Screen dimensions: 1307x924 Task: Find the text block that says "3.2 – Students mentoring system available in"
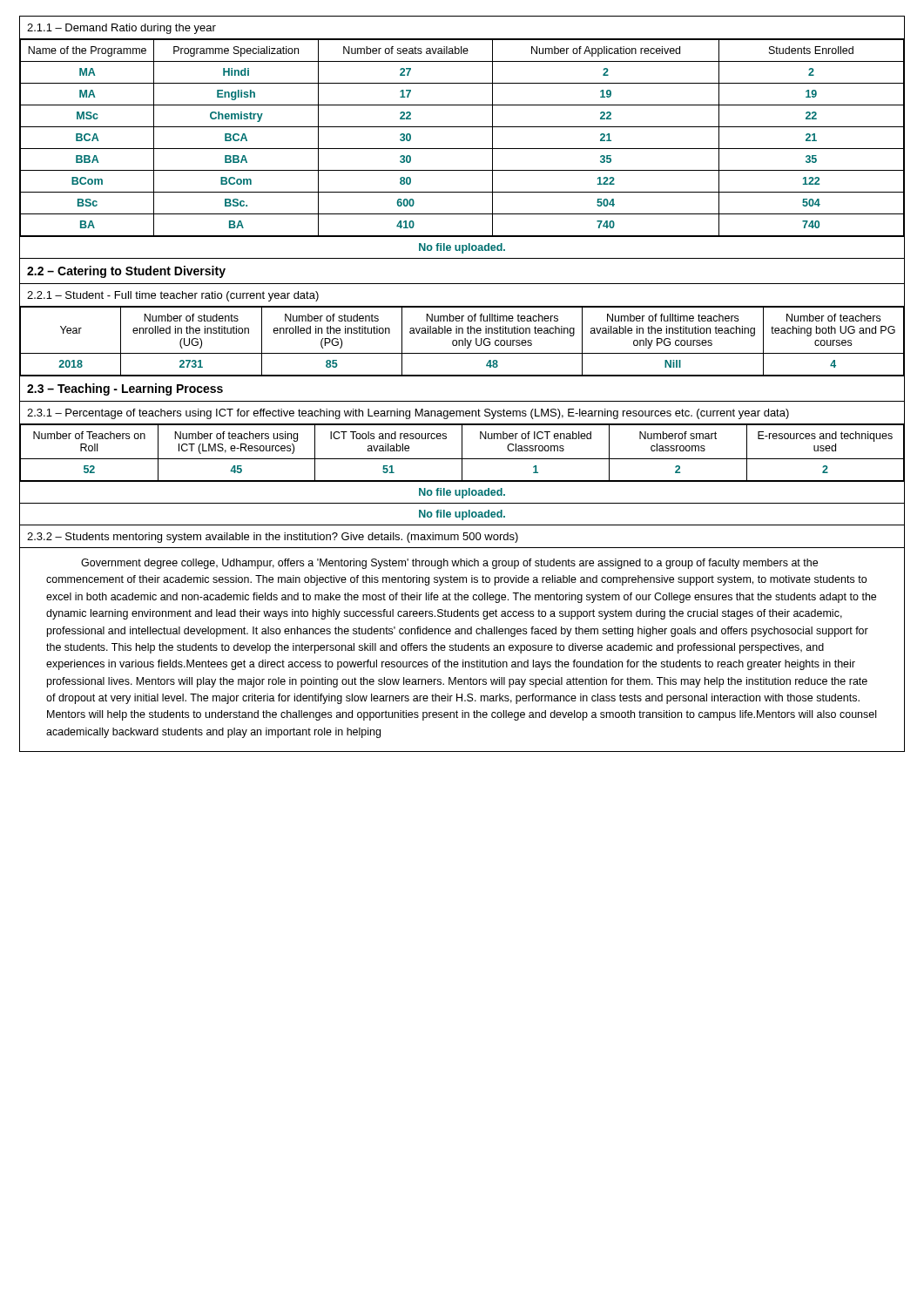click(x=273, y=536)
